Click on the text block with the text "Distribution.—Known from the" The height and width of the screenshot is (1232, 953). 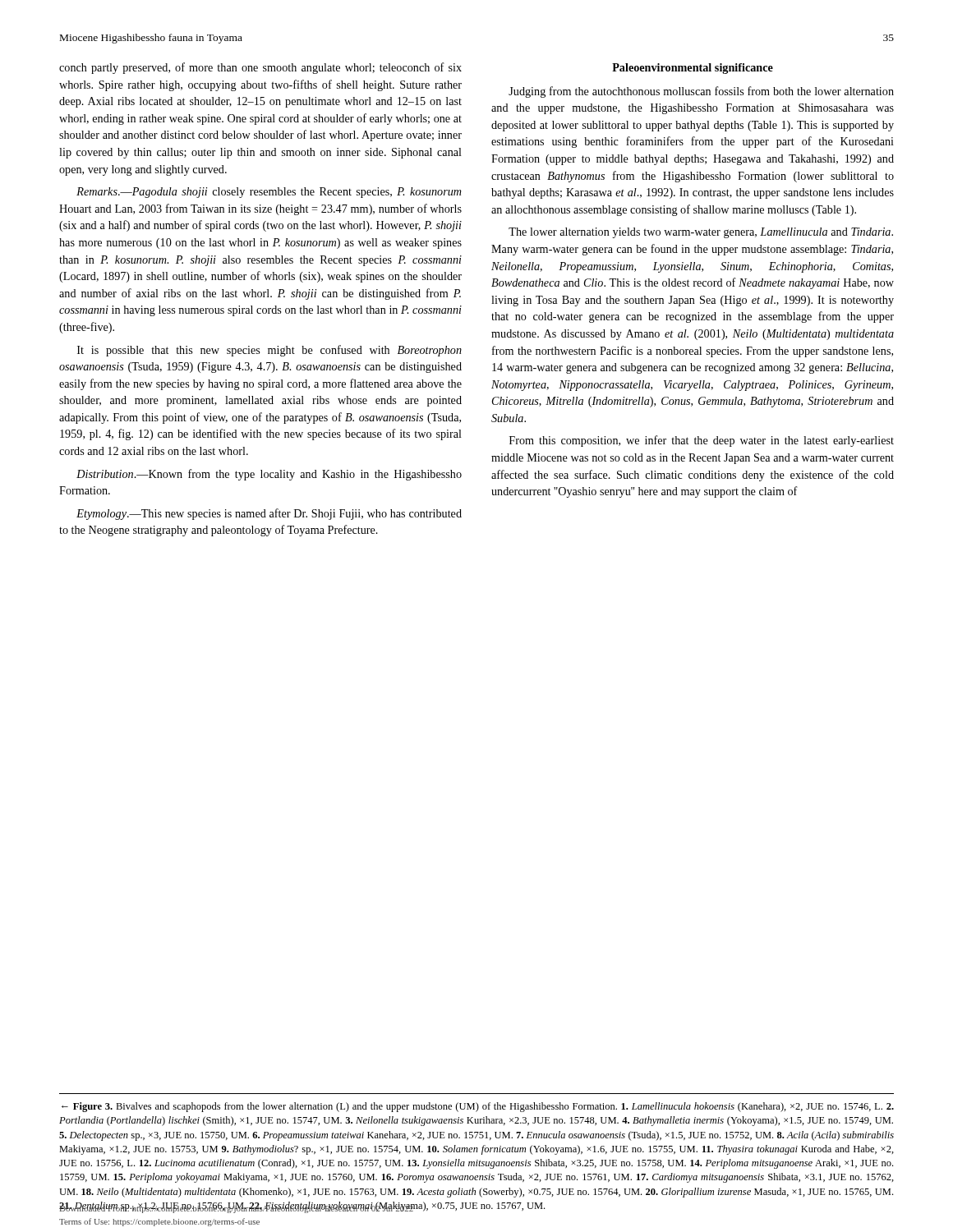260,482
